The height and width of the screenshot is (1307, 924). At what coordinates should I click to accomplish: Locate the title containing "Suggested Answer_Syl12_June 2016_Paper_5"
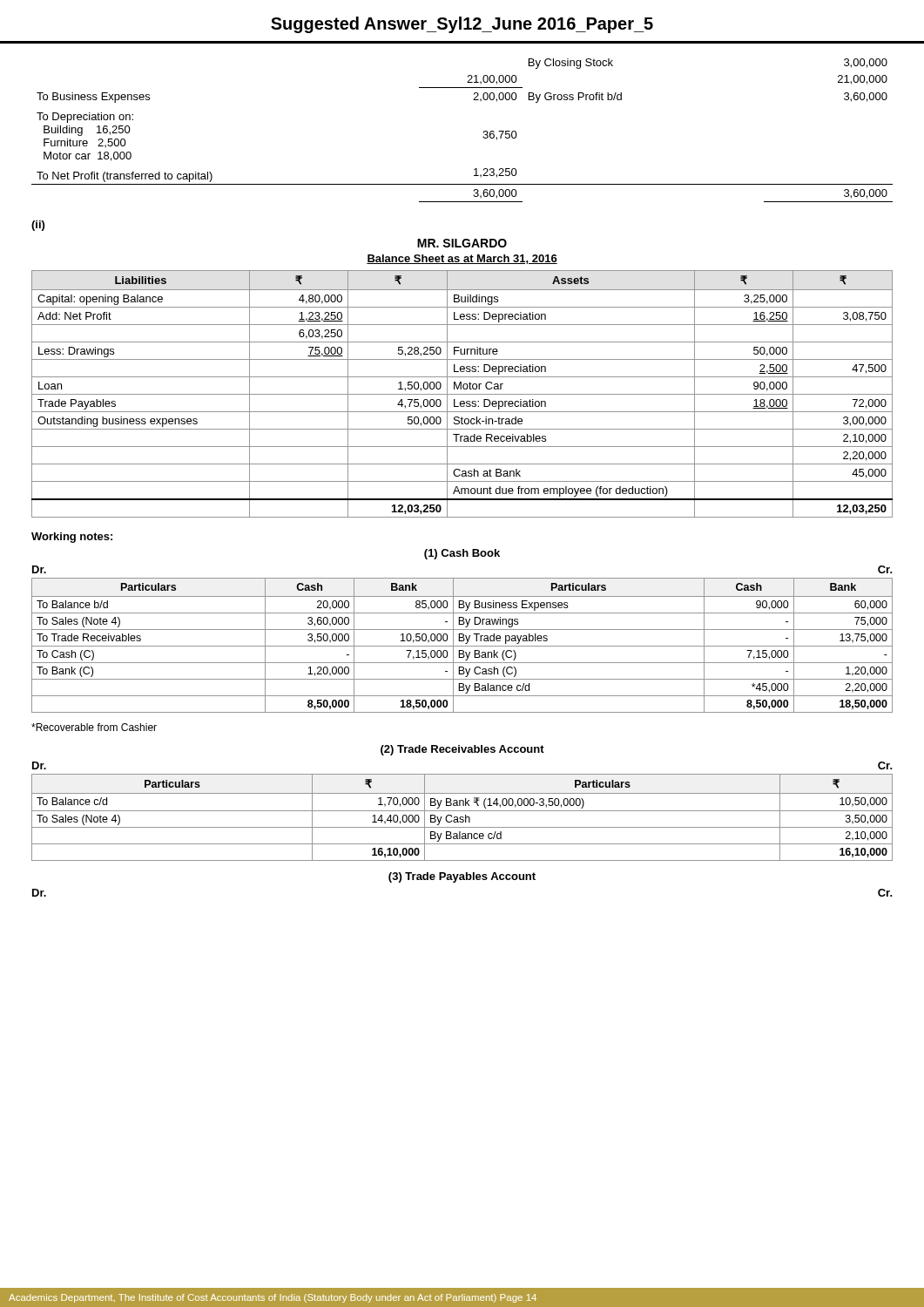coord(462,24)
